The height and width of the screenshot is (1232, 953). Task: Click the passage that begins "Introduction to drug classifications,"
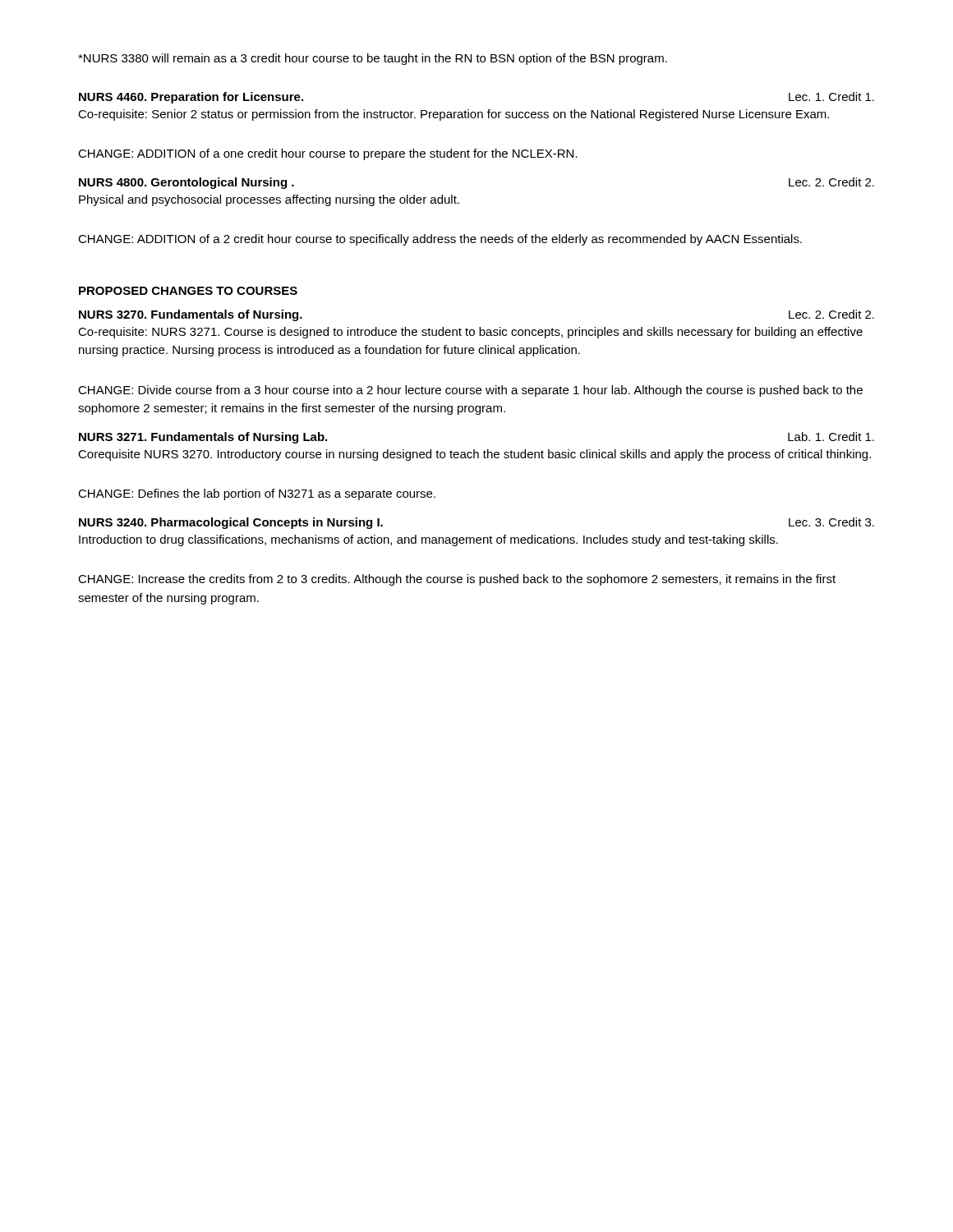point(428,539)
